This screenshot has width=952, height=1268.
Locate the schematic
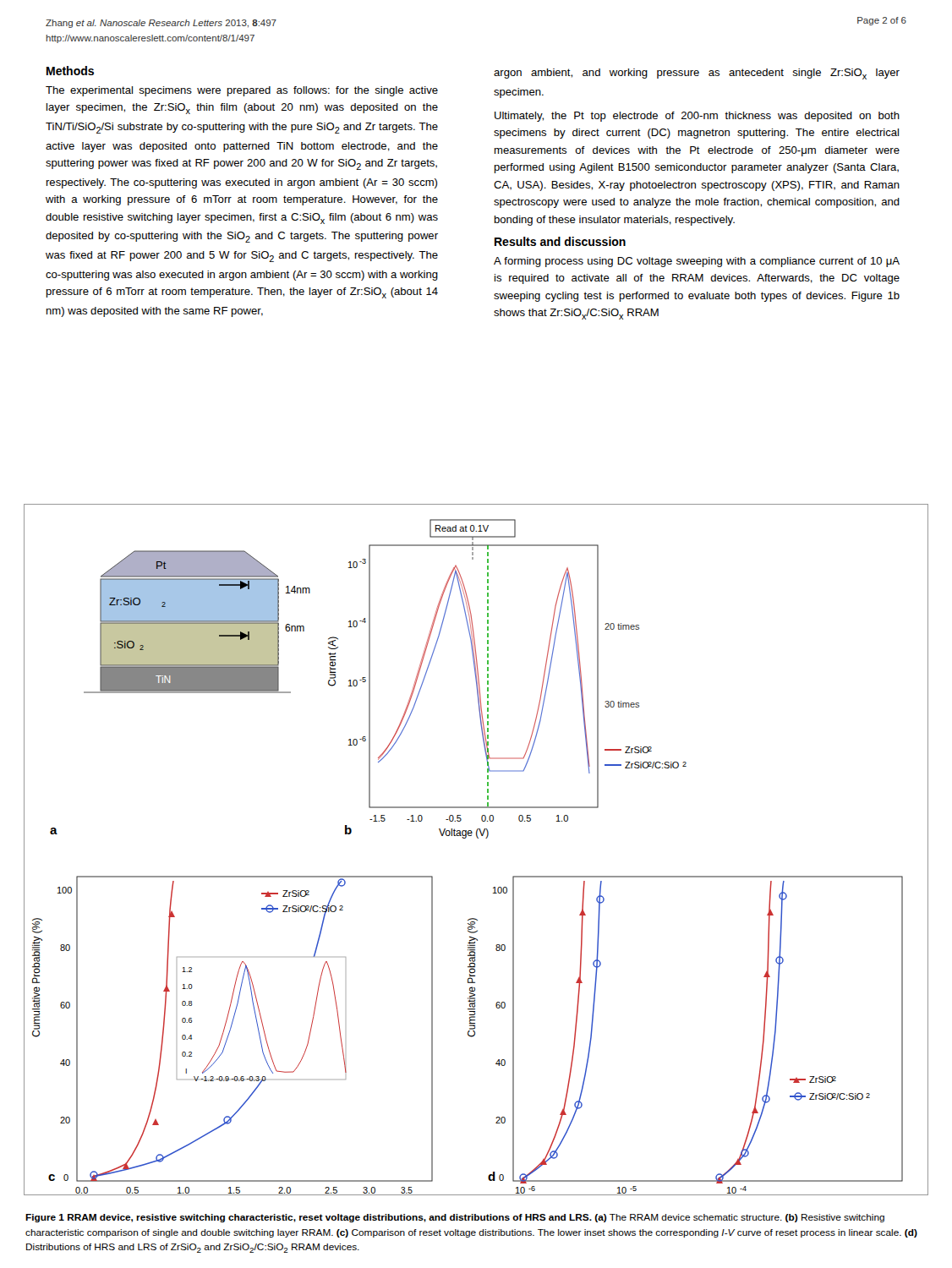point(476,850)
